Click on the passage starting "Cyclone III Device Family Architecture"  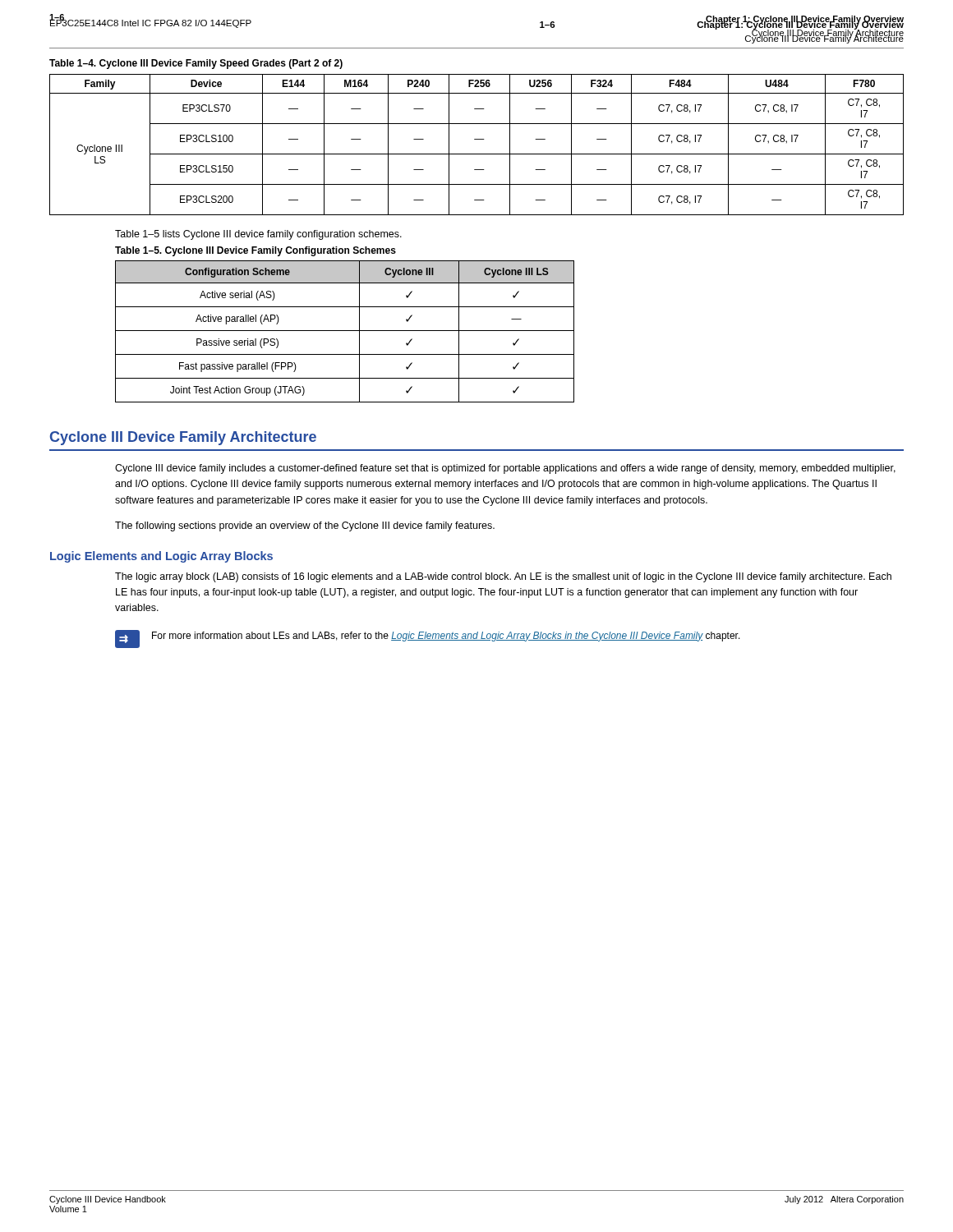click(183, 437)
